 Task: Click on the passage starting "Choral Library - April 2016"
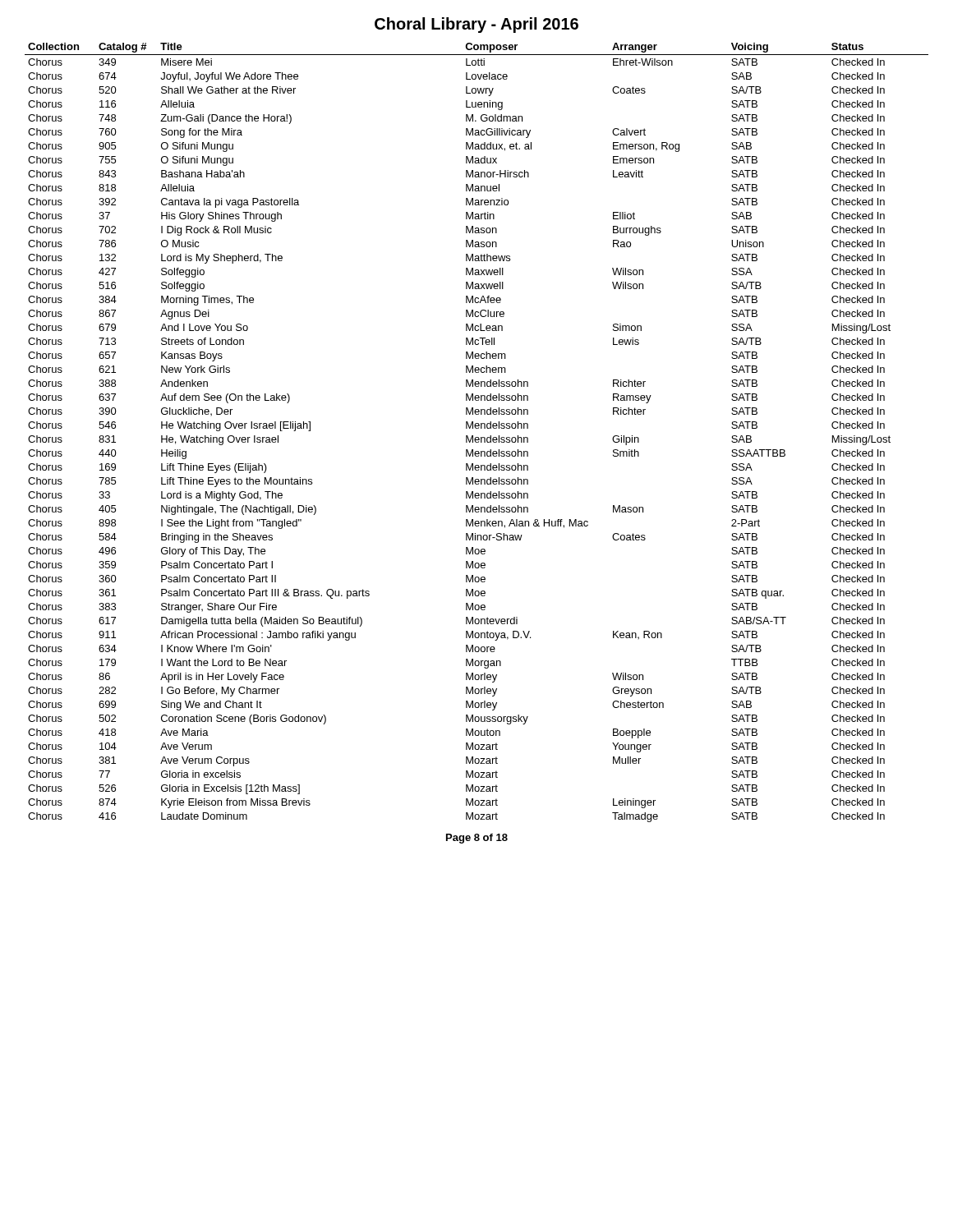pos(476,24)
